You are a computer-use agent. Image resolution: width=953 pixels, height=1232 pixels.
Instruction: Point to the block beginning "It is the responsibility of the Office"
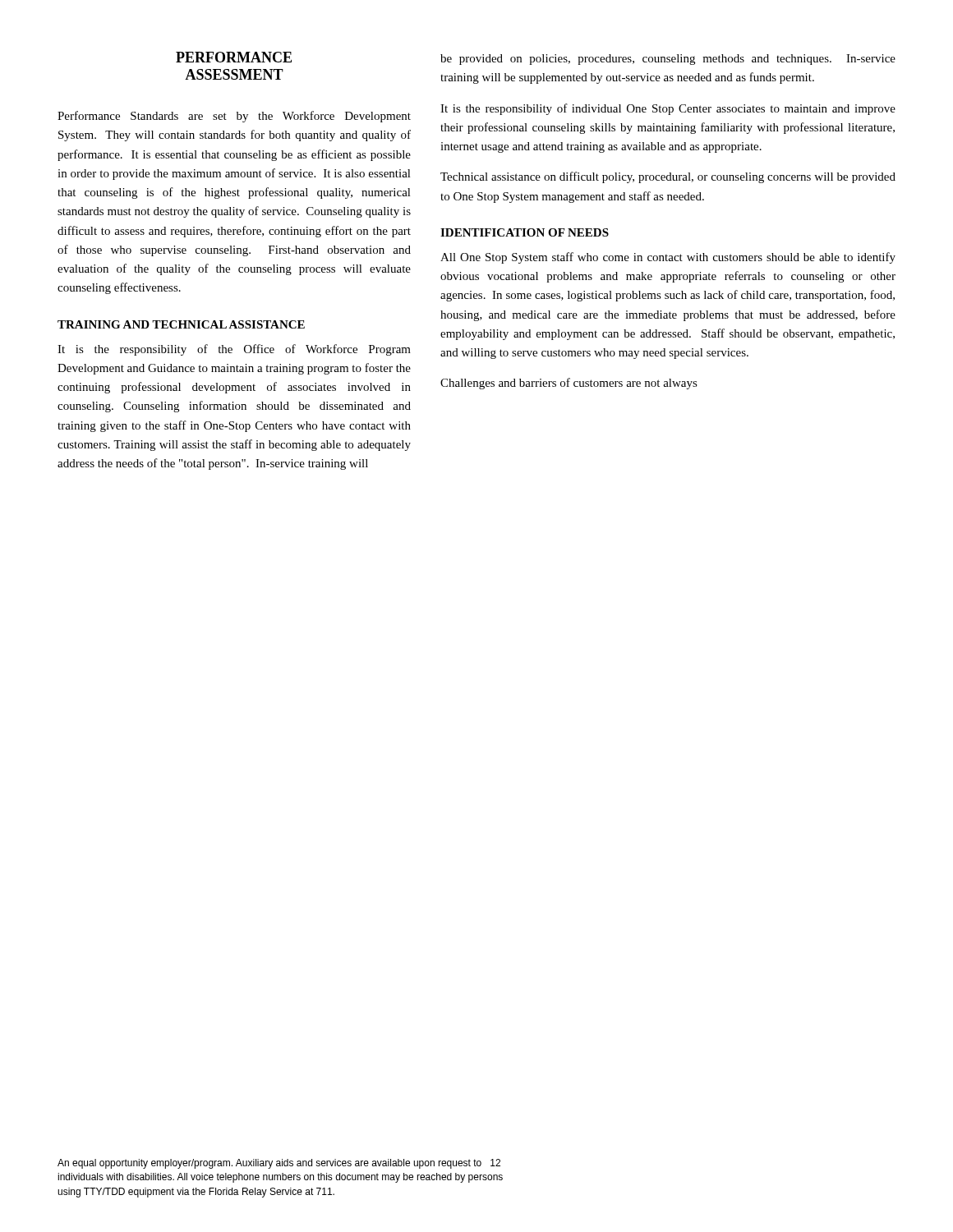234,406
